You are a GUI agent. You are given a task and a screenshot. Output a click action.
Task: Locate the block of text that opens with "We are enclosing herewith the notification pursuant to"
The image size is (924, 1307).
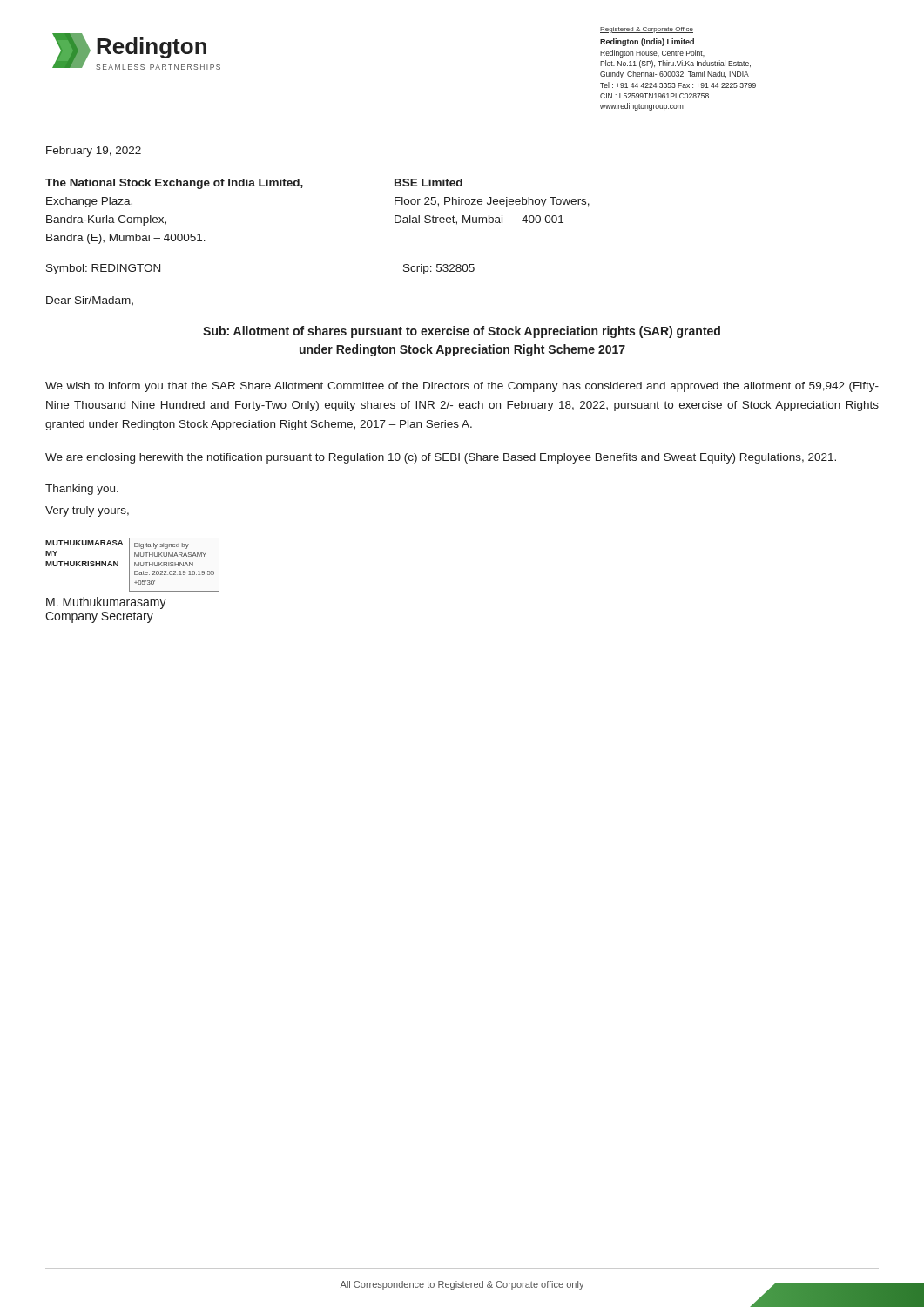coord(441,457)
